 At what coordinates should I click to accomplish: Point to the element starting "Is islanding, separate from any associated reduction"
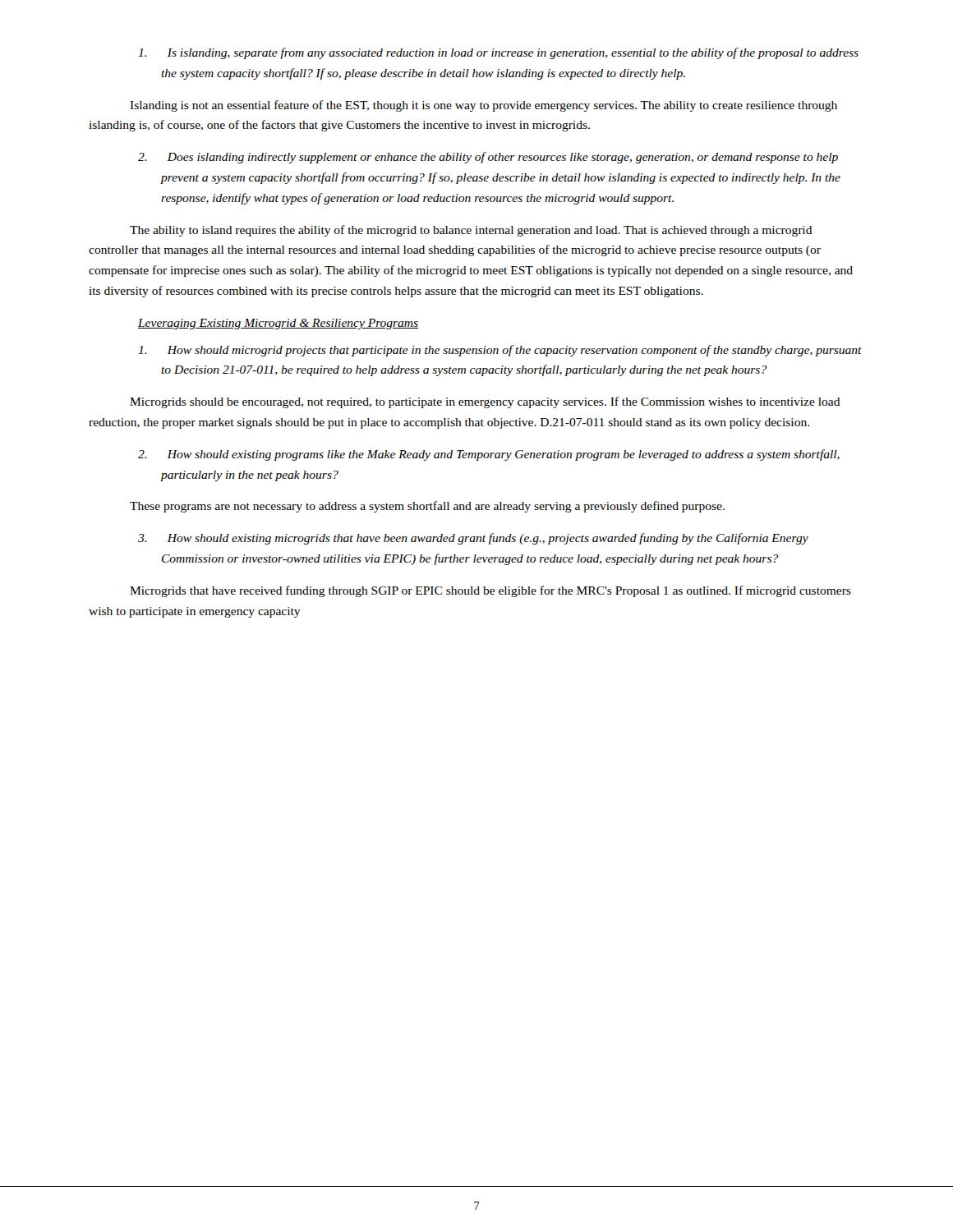coord(501,63)
